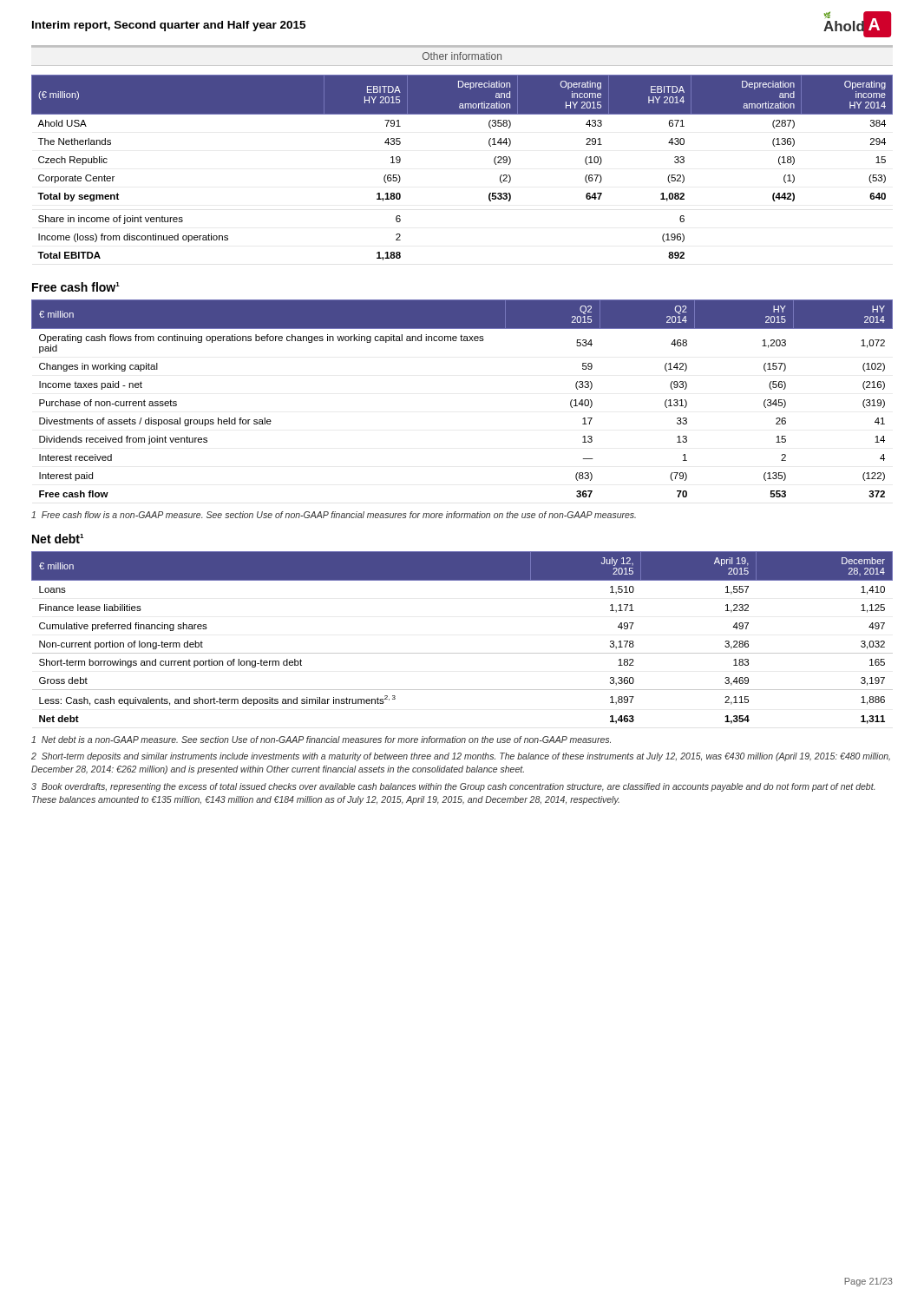924x1302 pixels.
Task: Click where it says "Net debt1"
Action: tap(57, 539)
